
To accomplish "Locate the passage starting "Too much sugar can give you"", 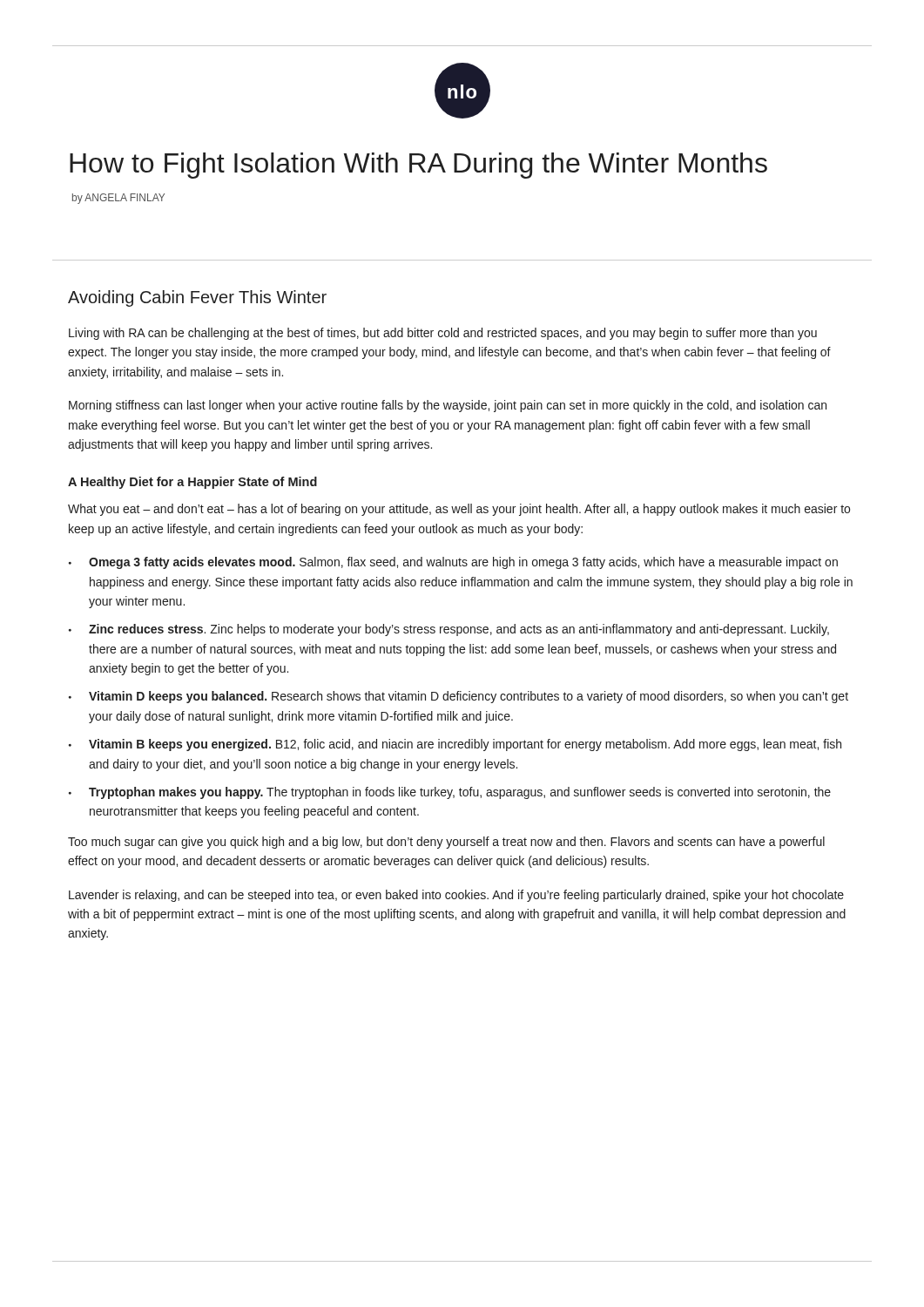I will coord(462,851).
